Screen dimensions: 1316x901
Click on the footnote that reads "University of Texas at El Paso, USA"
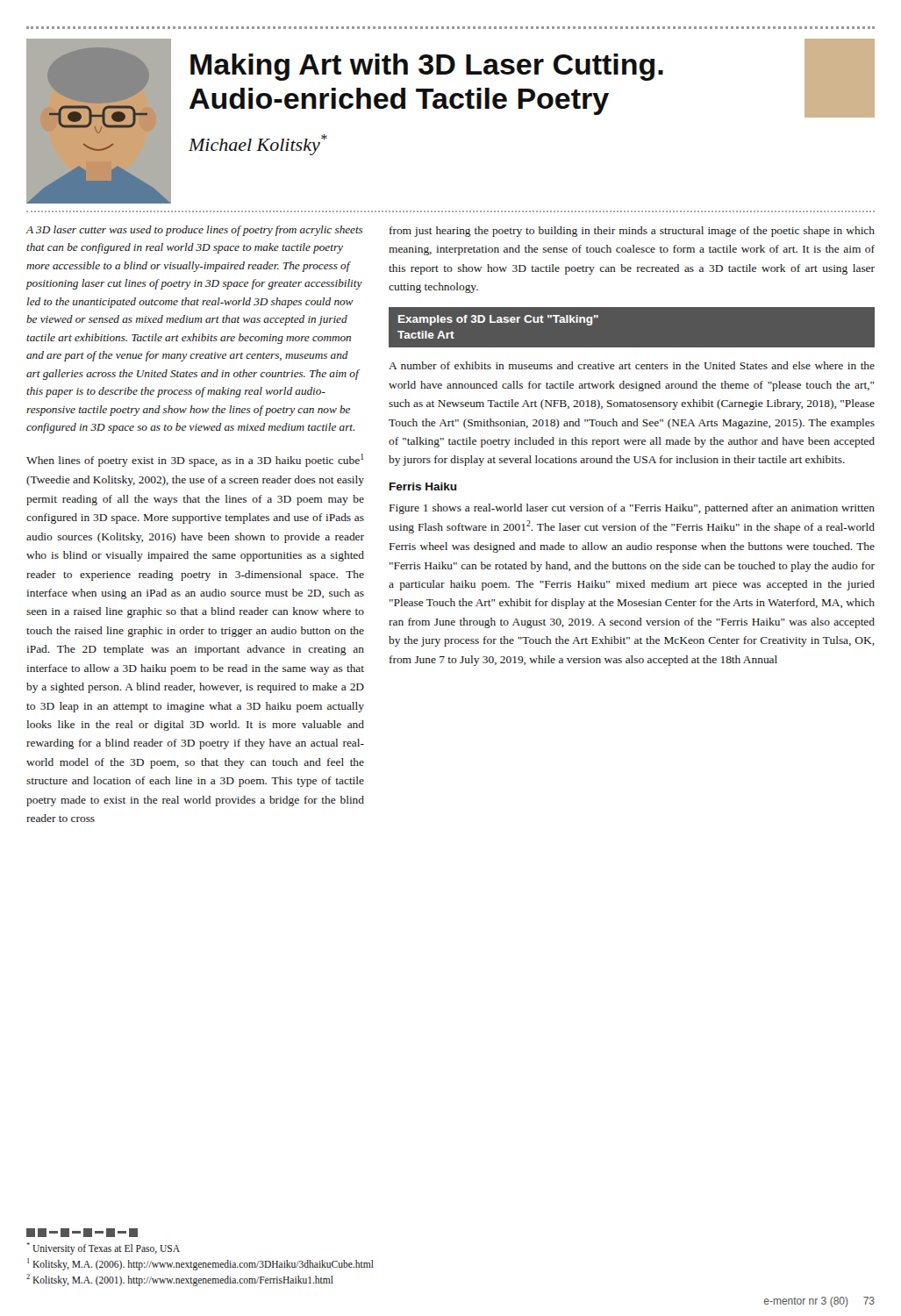point(103,1247)
